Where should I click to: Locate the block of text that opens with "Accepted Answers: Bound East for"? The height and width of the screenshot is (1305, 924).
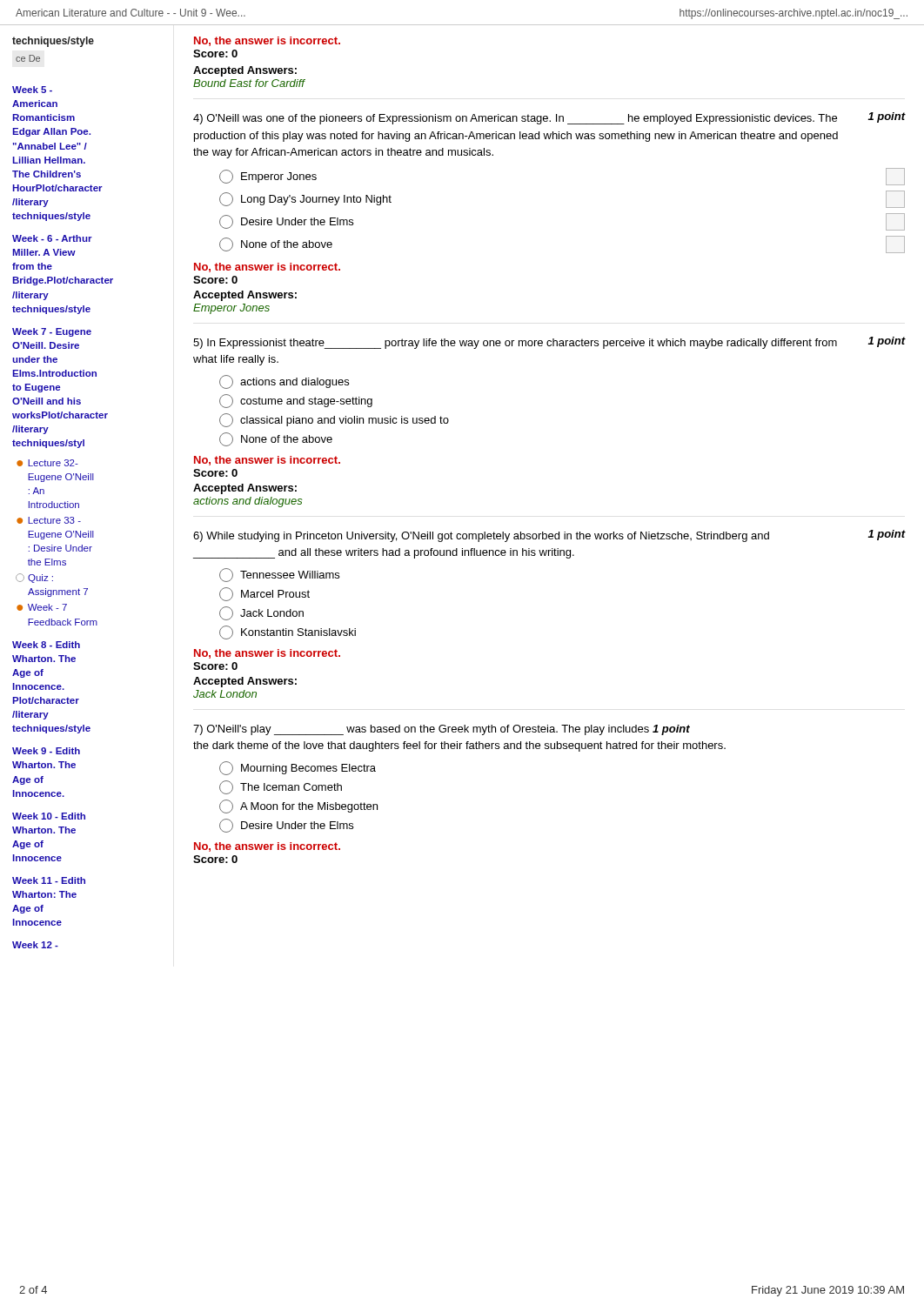click(249, 77)
